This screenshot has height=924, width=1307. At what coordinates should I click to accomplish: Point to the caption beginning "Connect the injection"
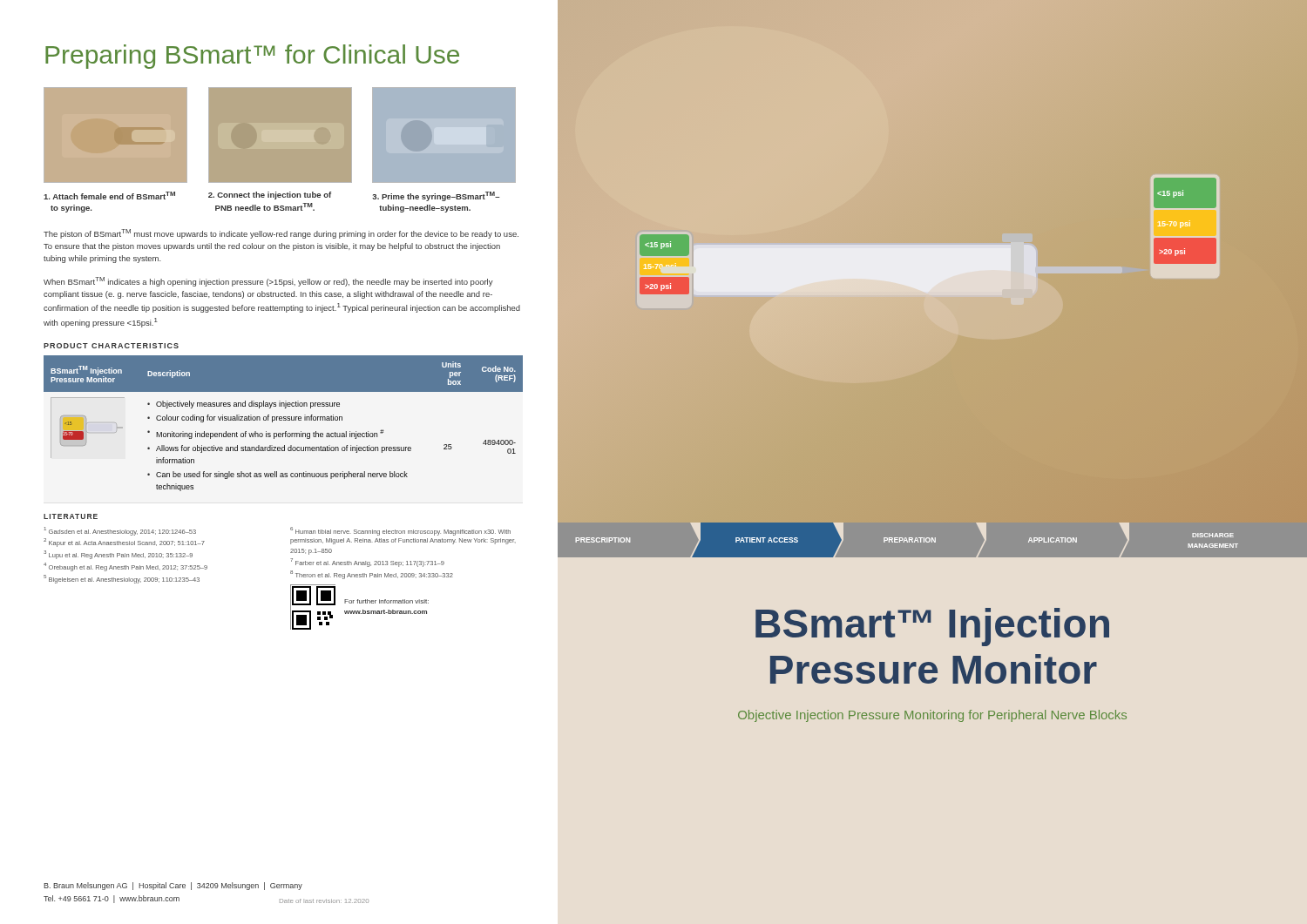(270, 201)
